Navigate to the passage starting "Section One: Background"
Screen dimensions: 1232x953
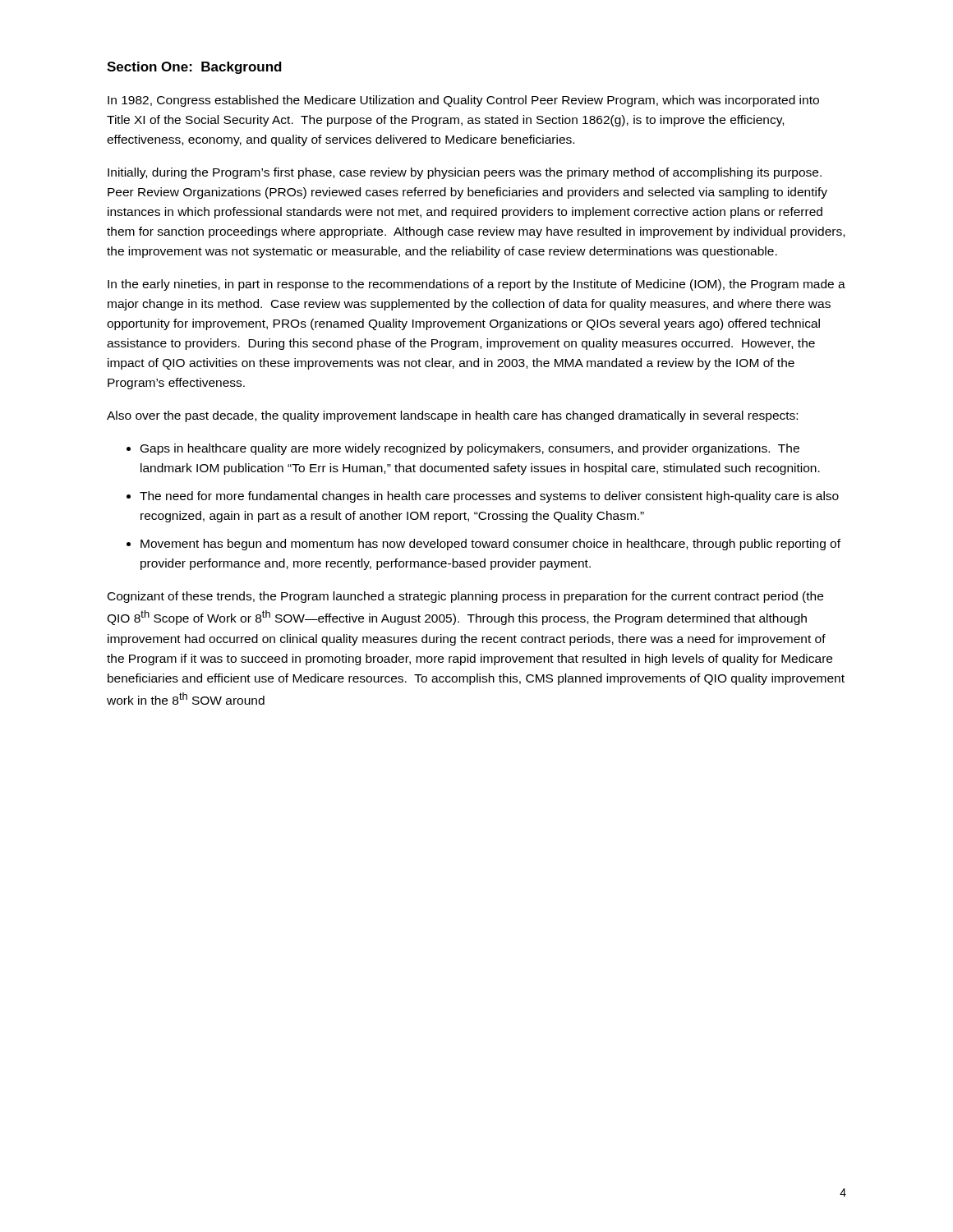pyautogui.click(x=195, y=67)
